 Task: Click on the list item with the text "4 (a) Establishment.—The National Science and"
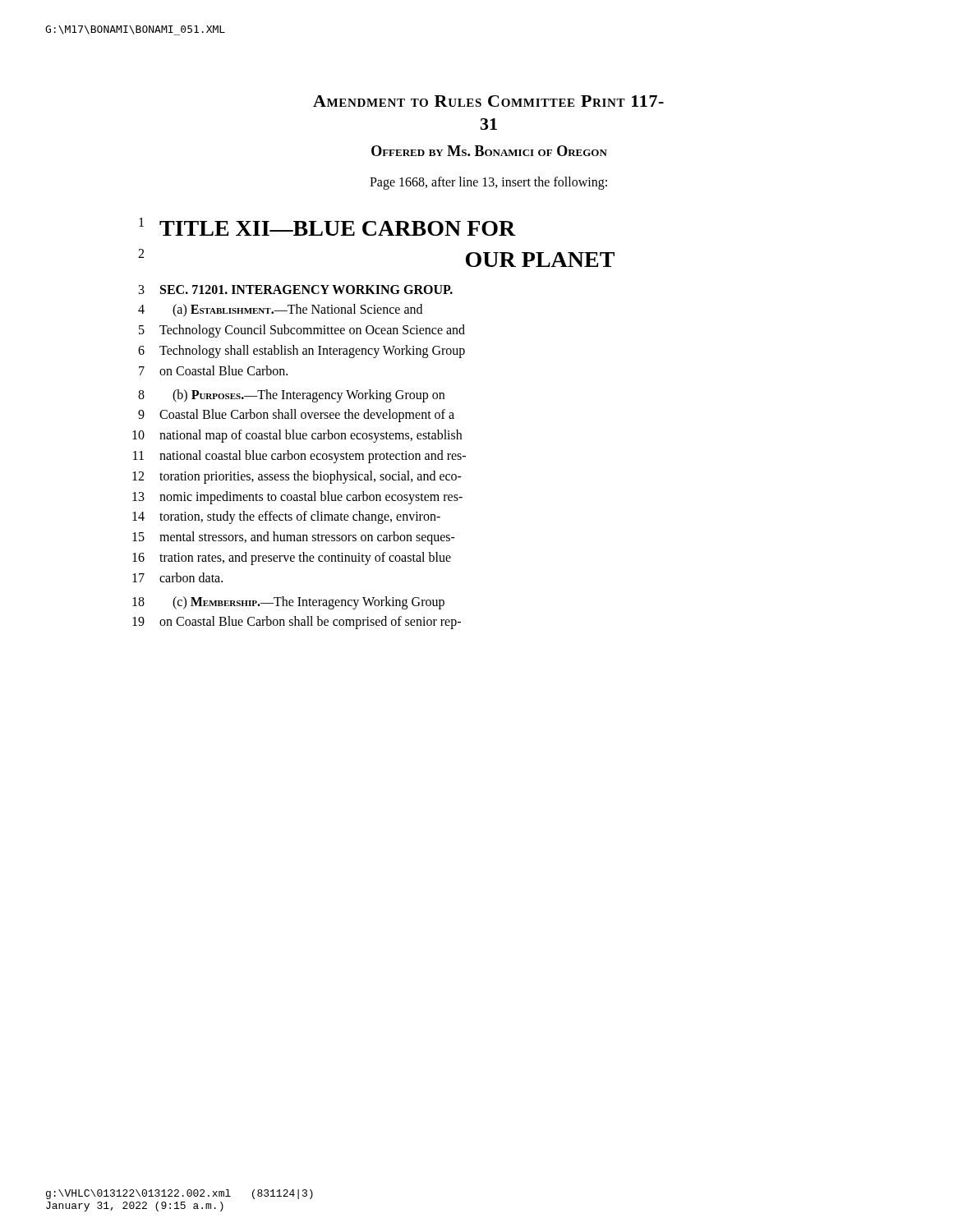(280, 310)
